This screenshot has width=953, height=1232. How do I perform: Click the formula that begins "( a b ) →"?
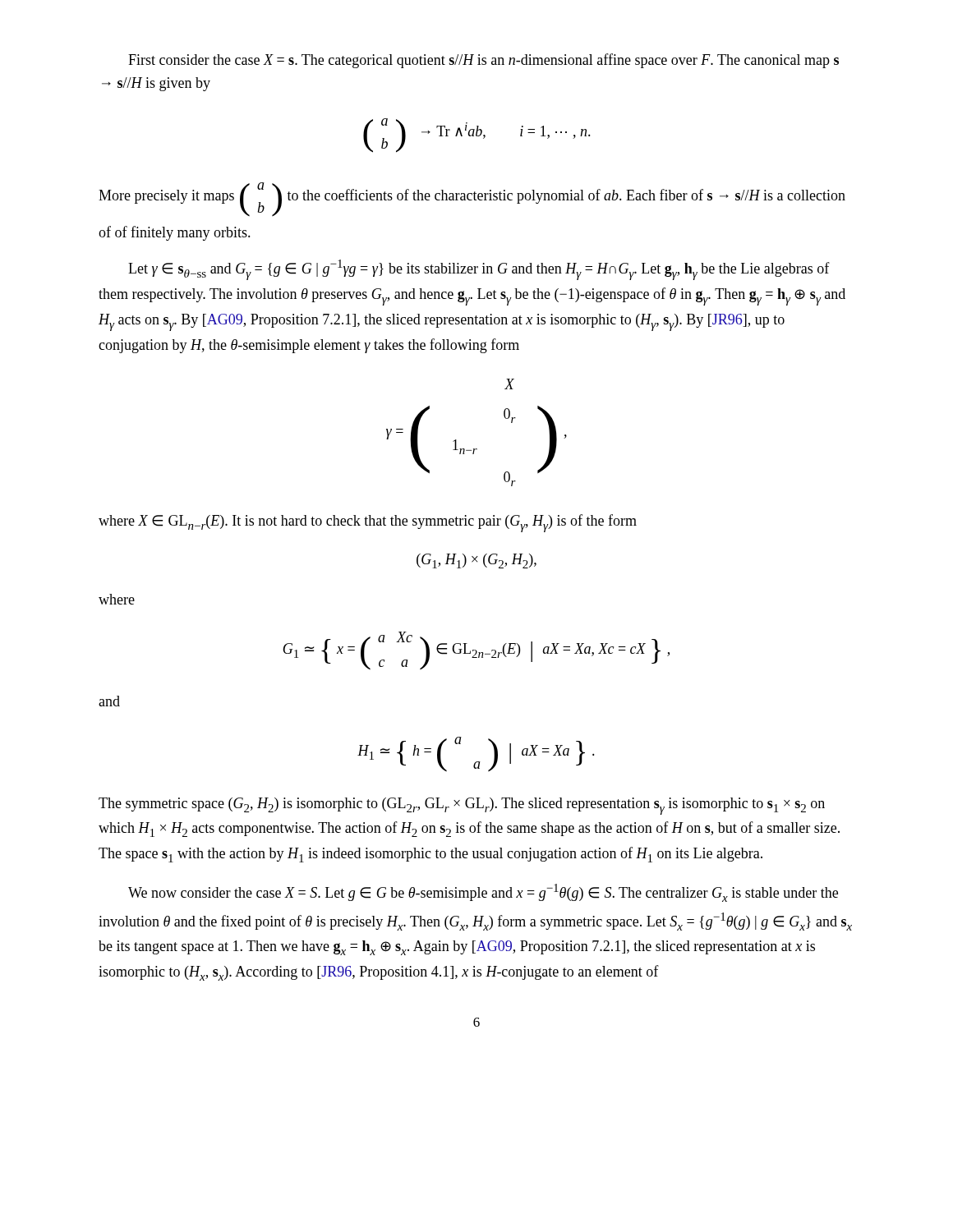[x=476, y=133]
